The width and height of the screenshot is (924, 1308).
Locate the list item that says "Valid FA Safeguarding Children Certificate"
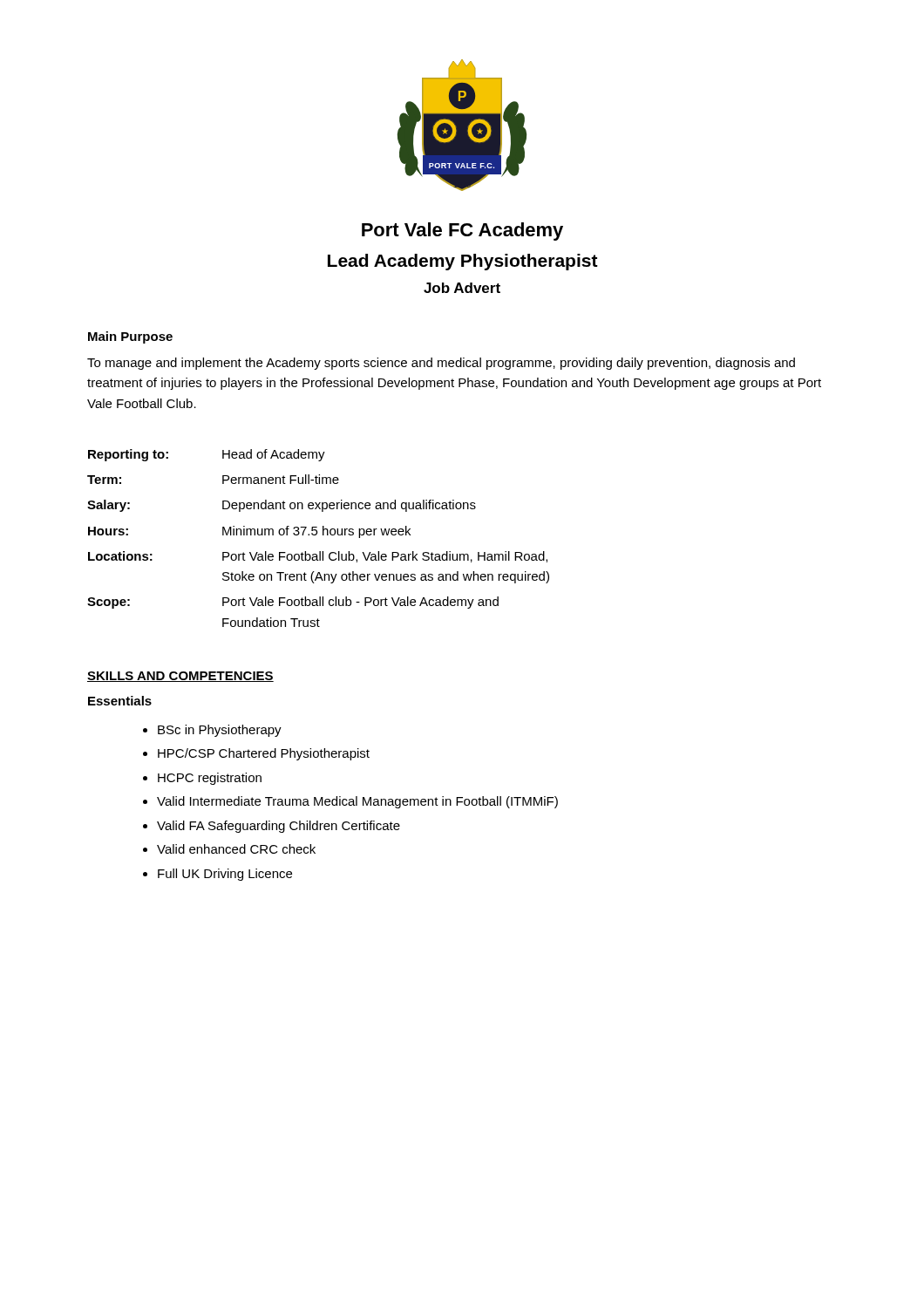point(279,827)
